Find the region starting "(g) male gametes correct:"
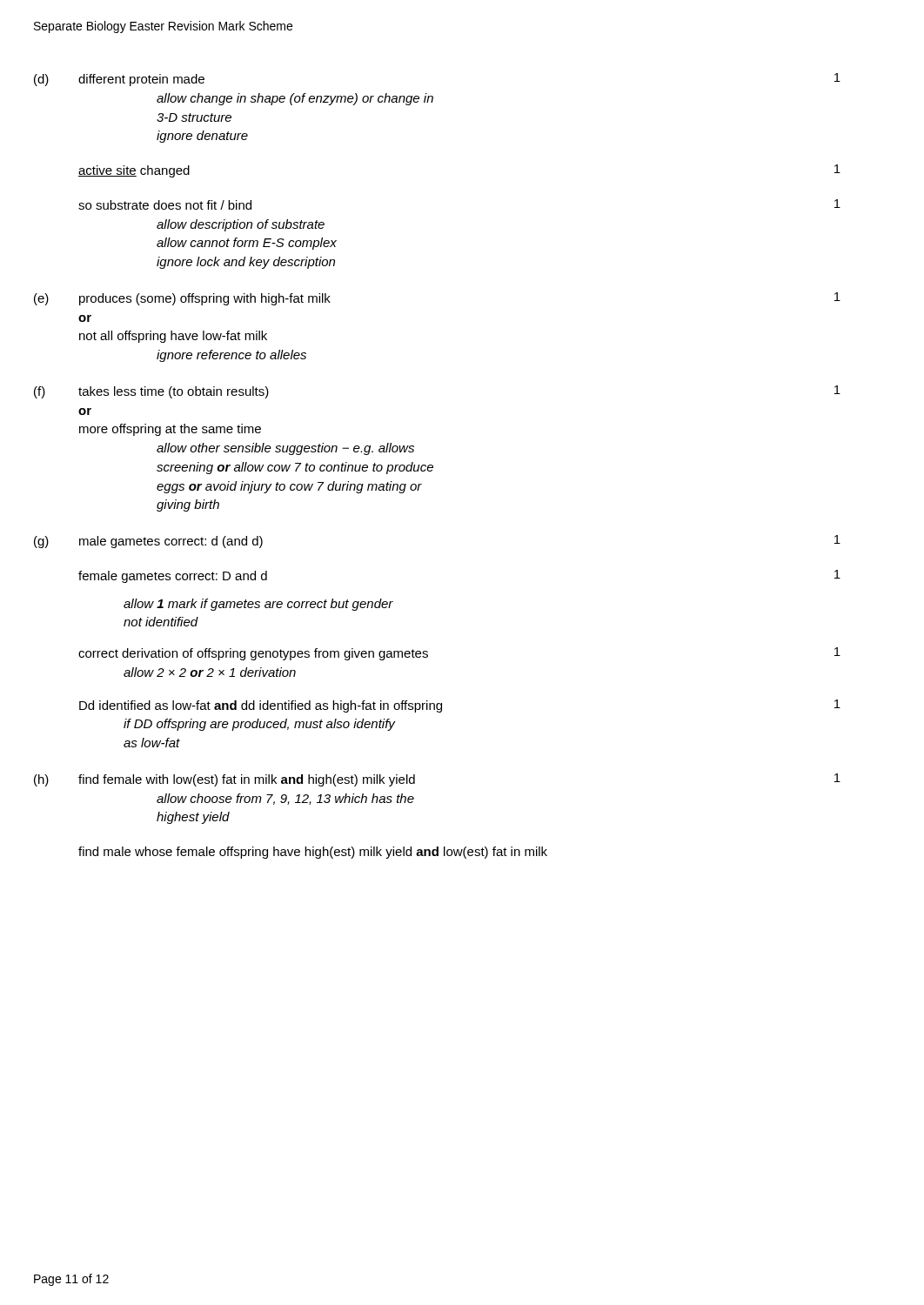Image resolution: width=924 pixels, height=1305 pixels. tap(171, 542)
